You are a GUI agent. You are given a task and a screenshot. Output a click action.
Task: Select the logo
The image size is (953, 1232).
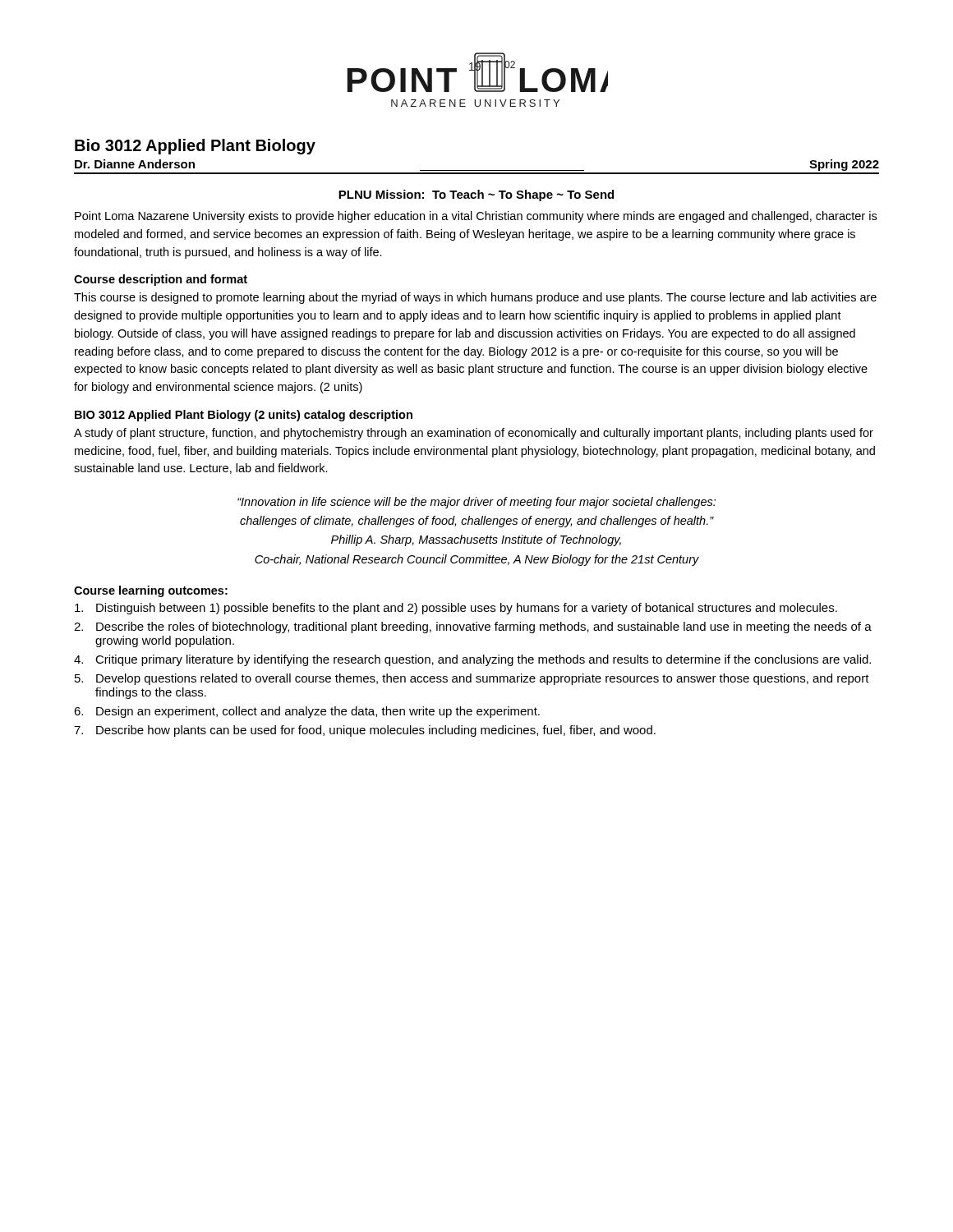476,81
